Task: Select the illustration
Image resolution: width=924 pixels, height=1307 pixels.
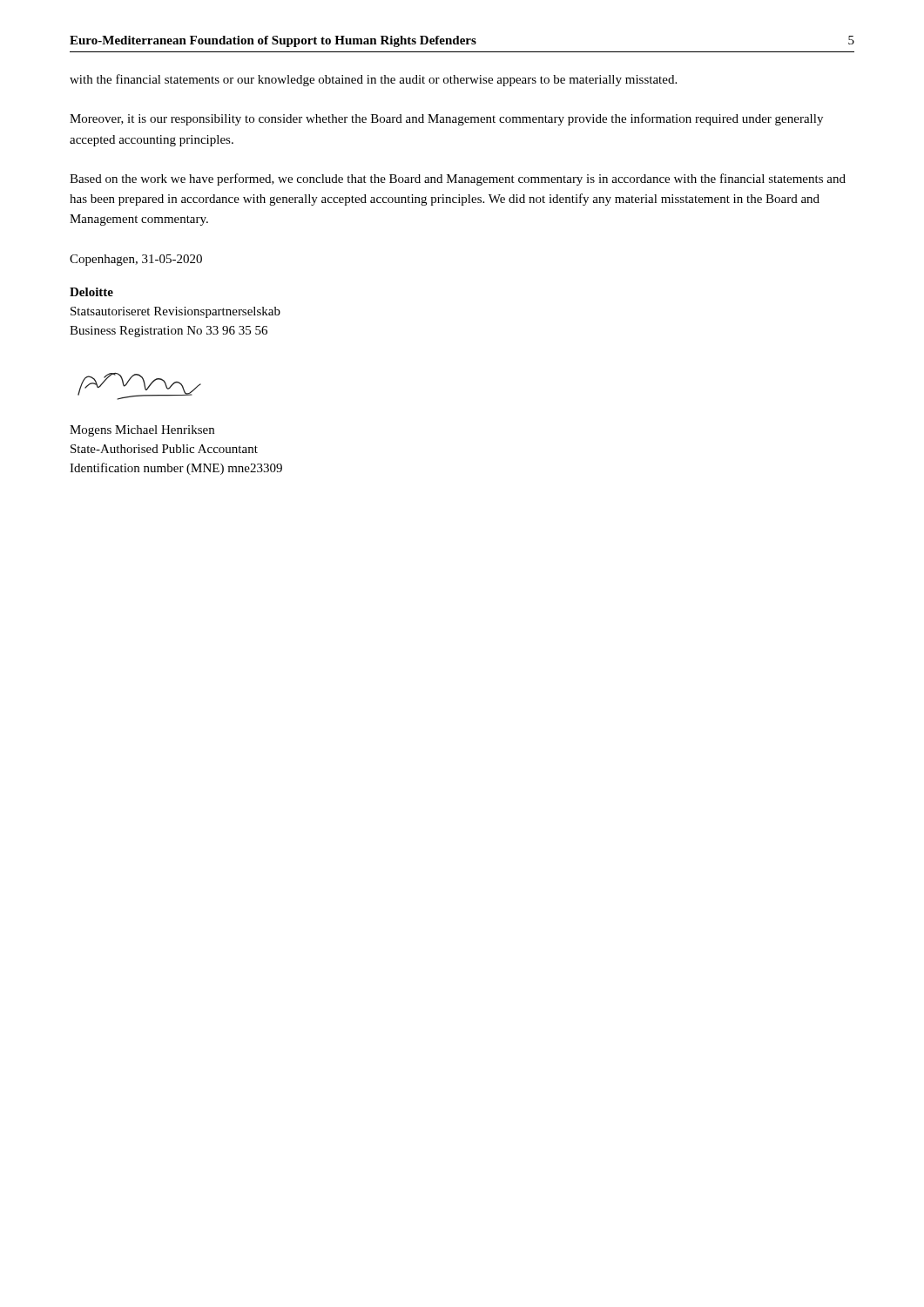Action: tap(462, 383)
